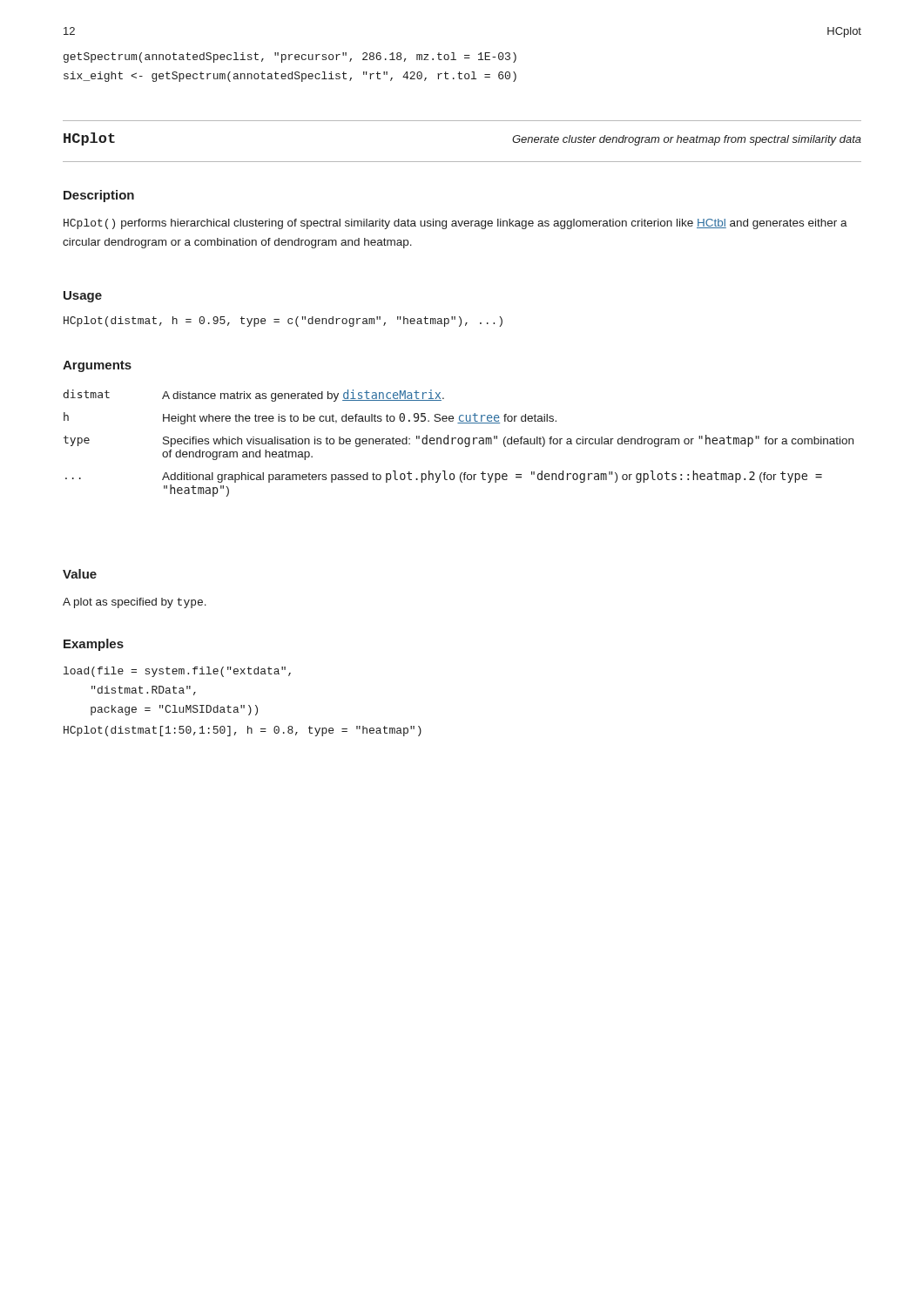Point to the block beginning "load(file = system.file("extdata", "distmat.RData", package = "CluMSIDdata")) HCplot(distmat[1:50,1:50],"
Image resolution: width=924 pixels, height=1307 pixels.
click(177, 672)
